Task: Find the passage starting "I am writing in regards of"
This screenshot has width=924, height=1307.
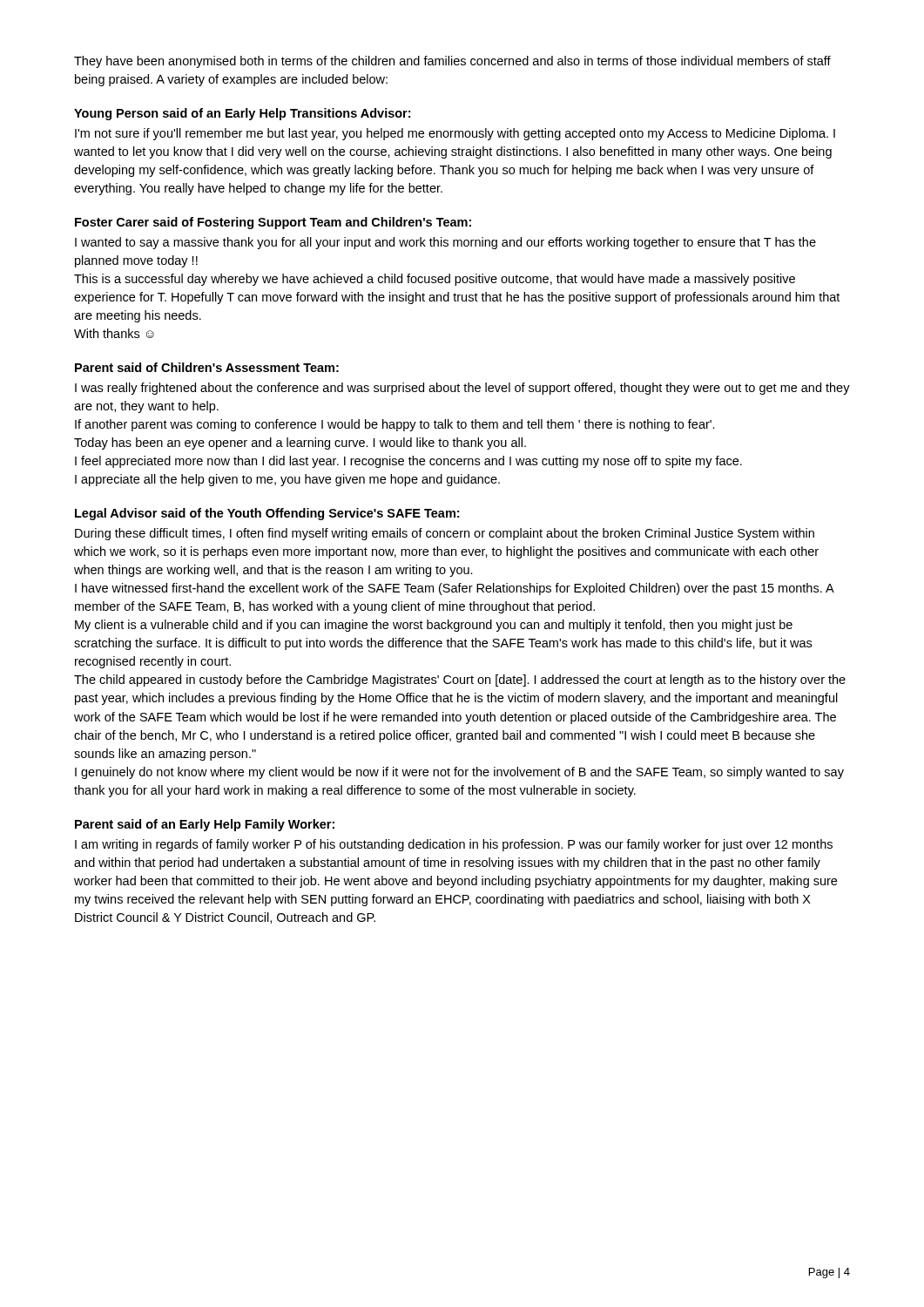Action: (456, 881)
